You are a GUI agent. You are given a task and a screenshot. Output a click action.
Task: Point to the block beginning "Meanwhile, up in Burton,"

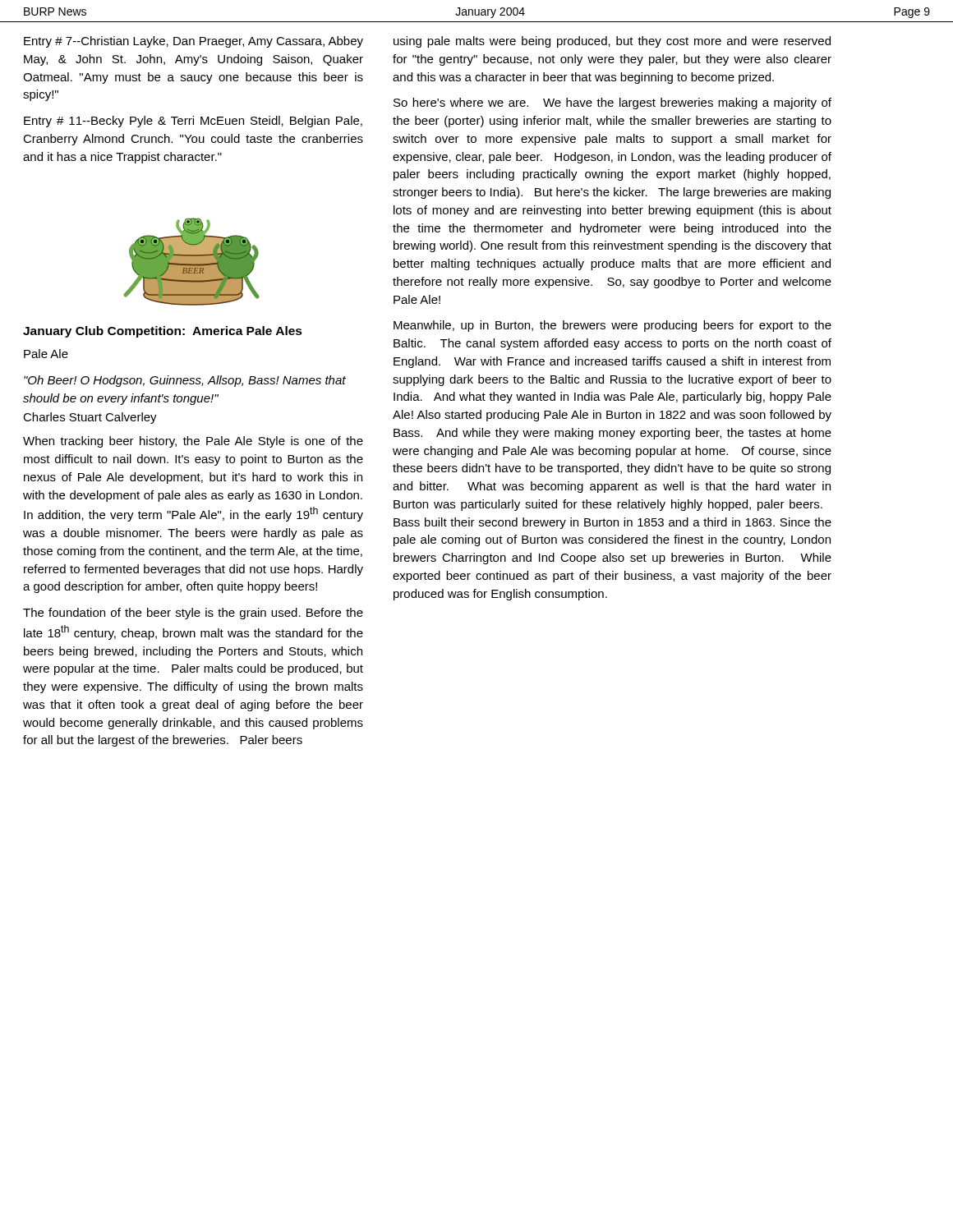coord(612,459)
